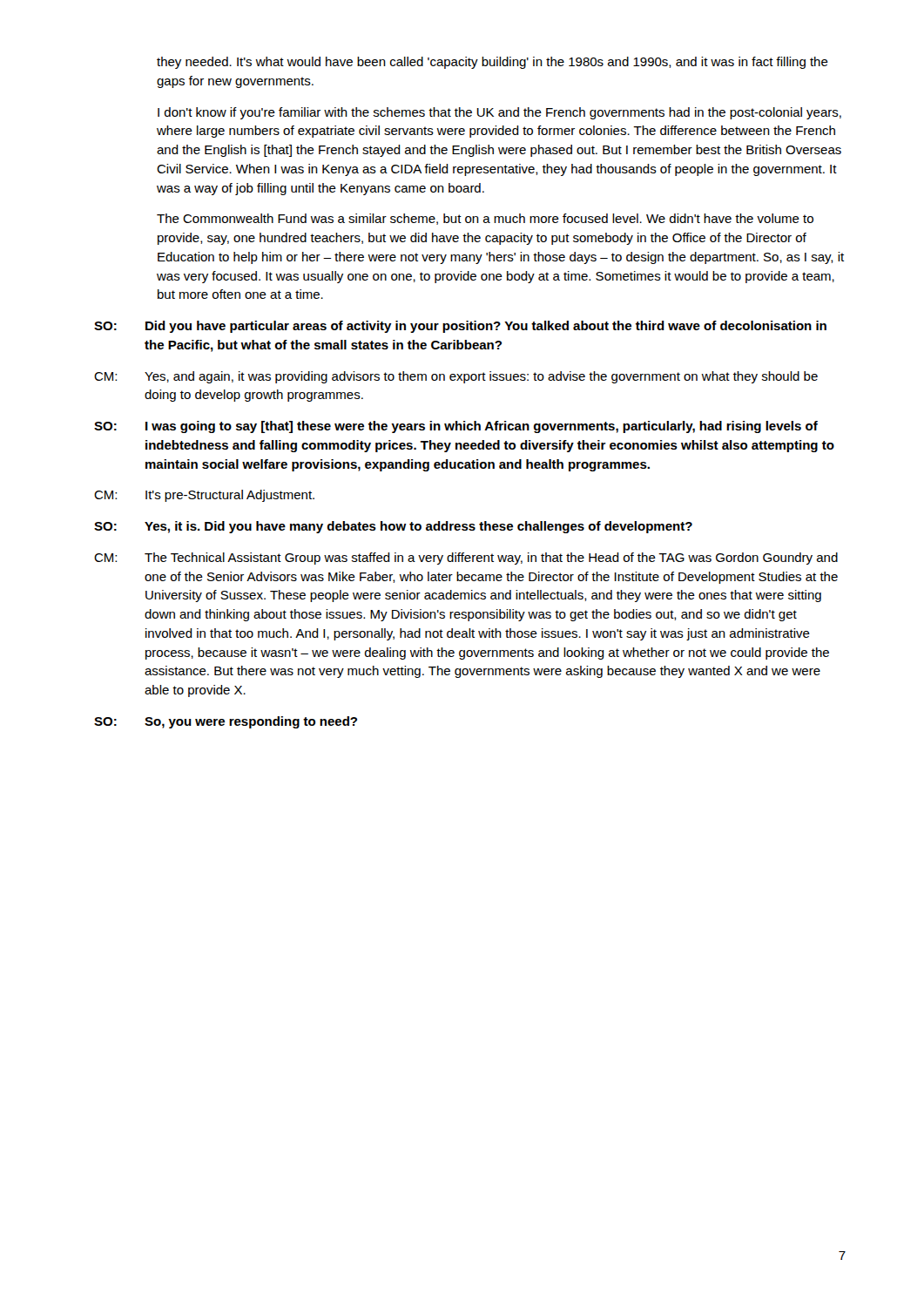Click on the text block that says "The Commonwealth Fund was a"
The width and height of the screenshot is (924, 1307).
tap(500, 256)
